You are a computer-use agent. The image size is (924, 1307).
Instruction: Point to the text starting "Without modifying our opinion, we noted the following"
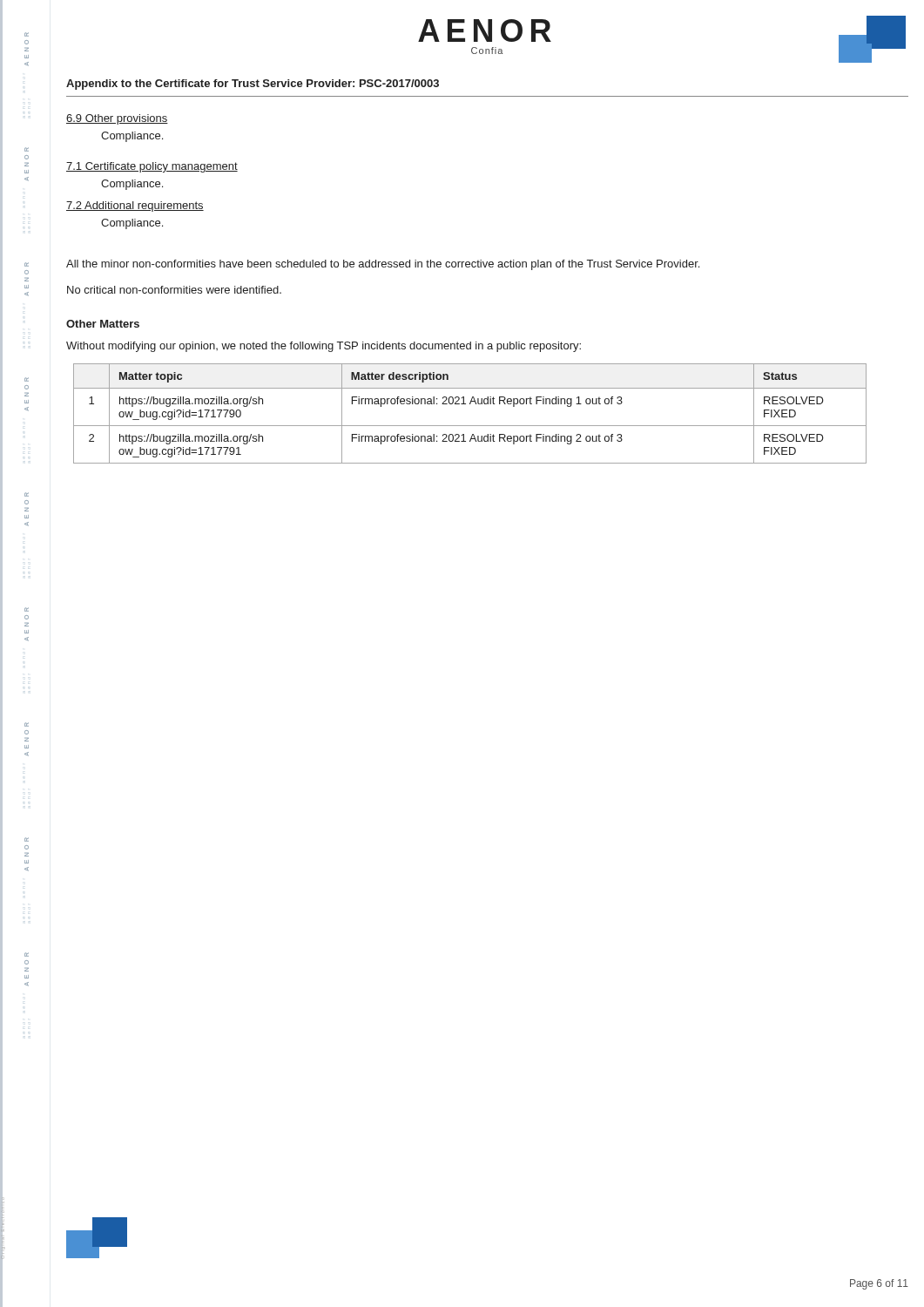click(x=324, y=345)
